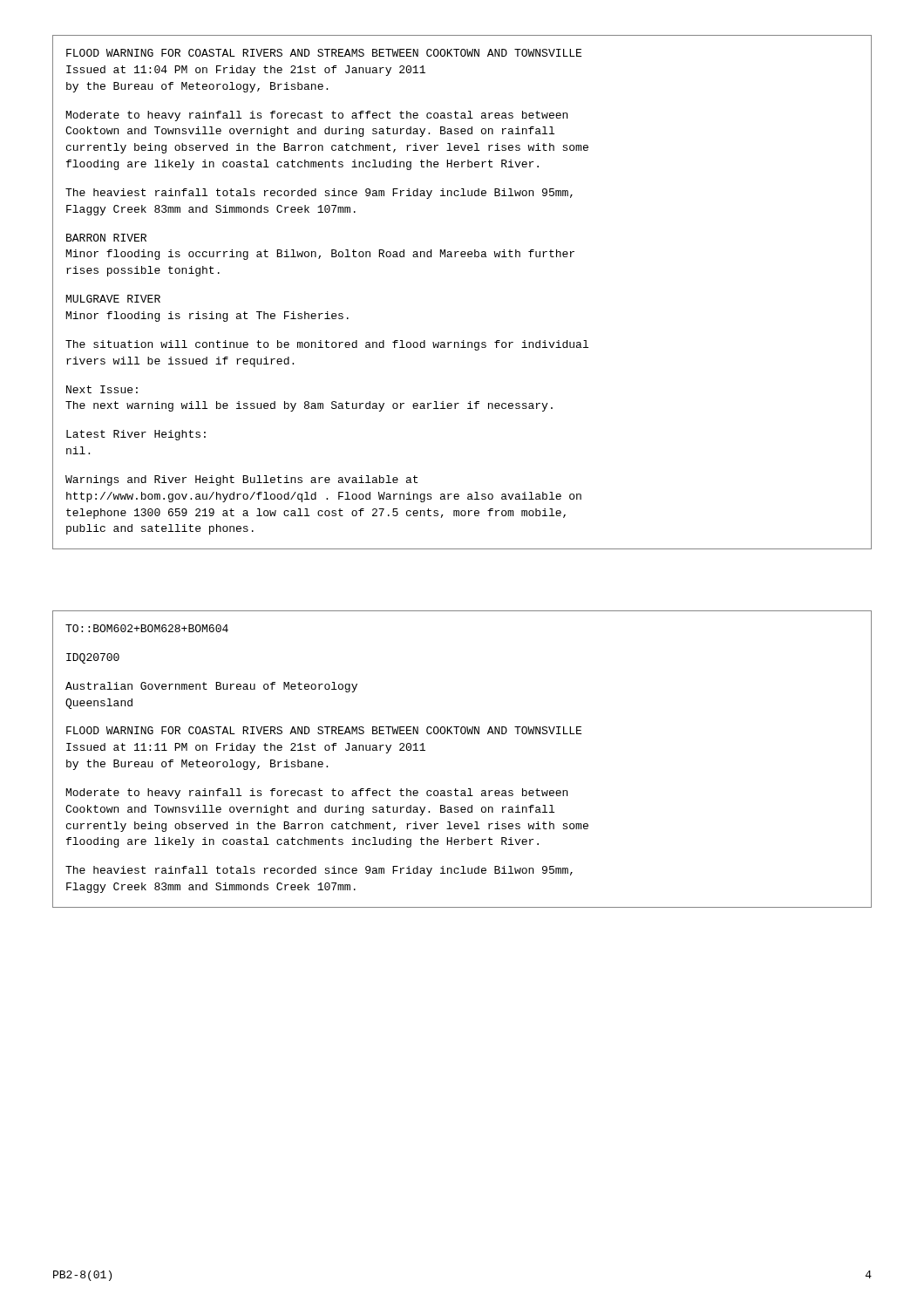Screen dimensions: 1308x924
Task: Click on the text block containing "TO::BOM602+BOM628+BOM604 IDQ20700 Australian Government Bureau of"
Action: tap(147, 628)
